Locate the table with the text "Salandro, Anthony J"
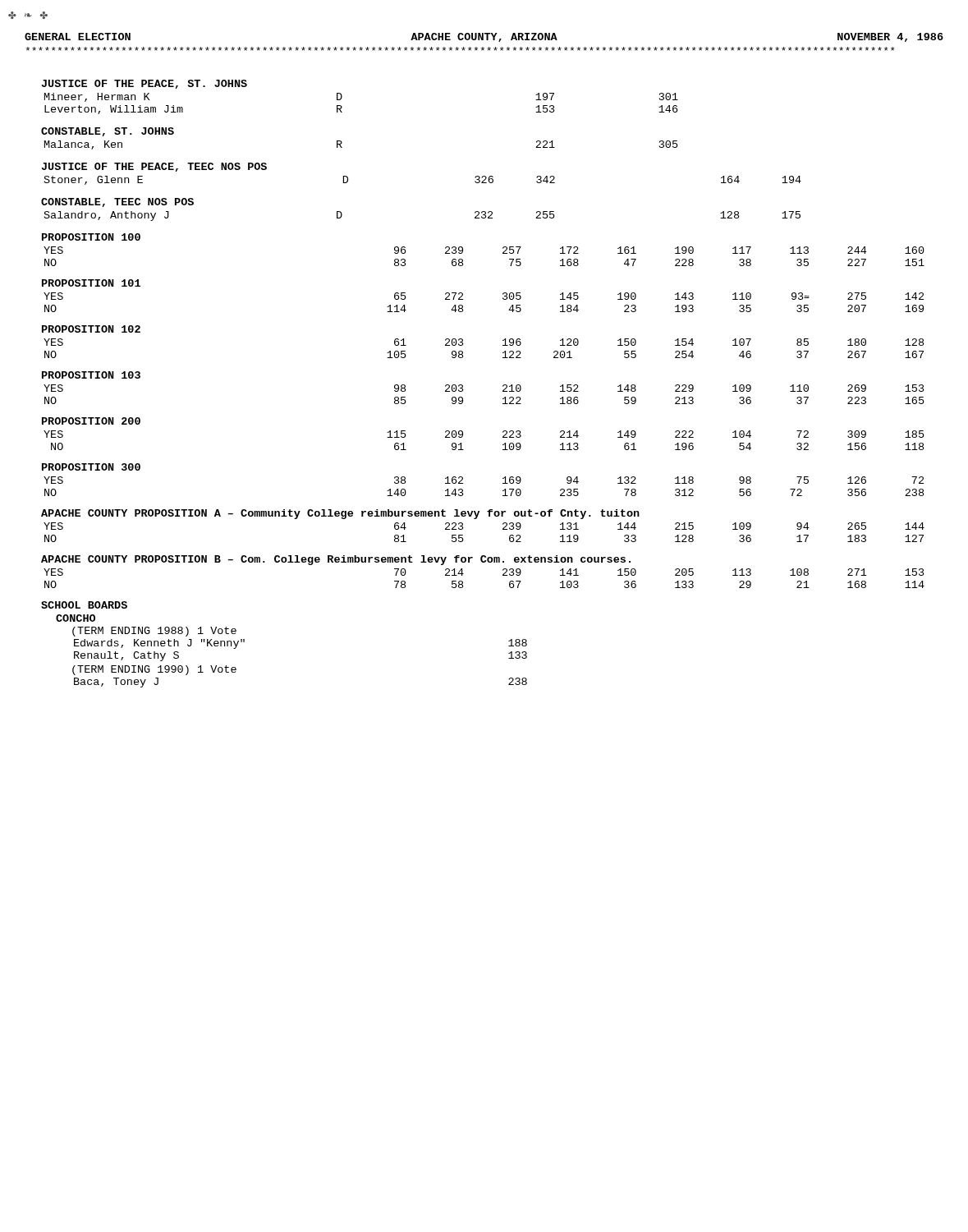This screenshot has width=968, height=1232. click(484, 209)
